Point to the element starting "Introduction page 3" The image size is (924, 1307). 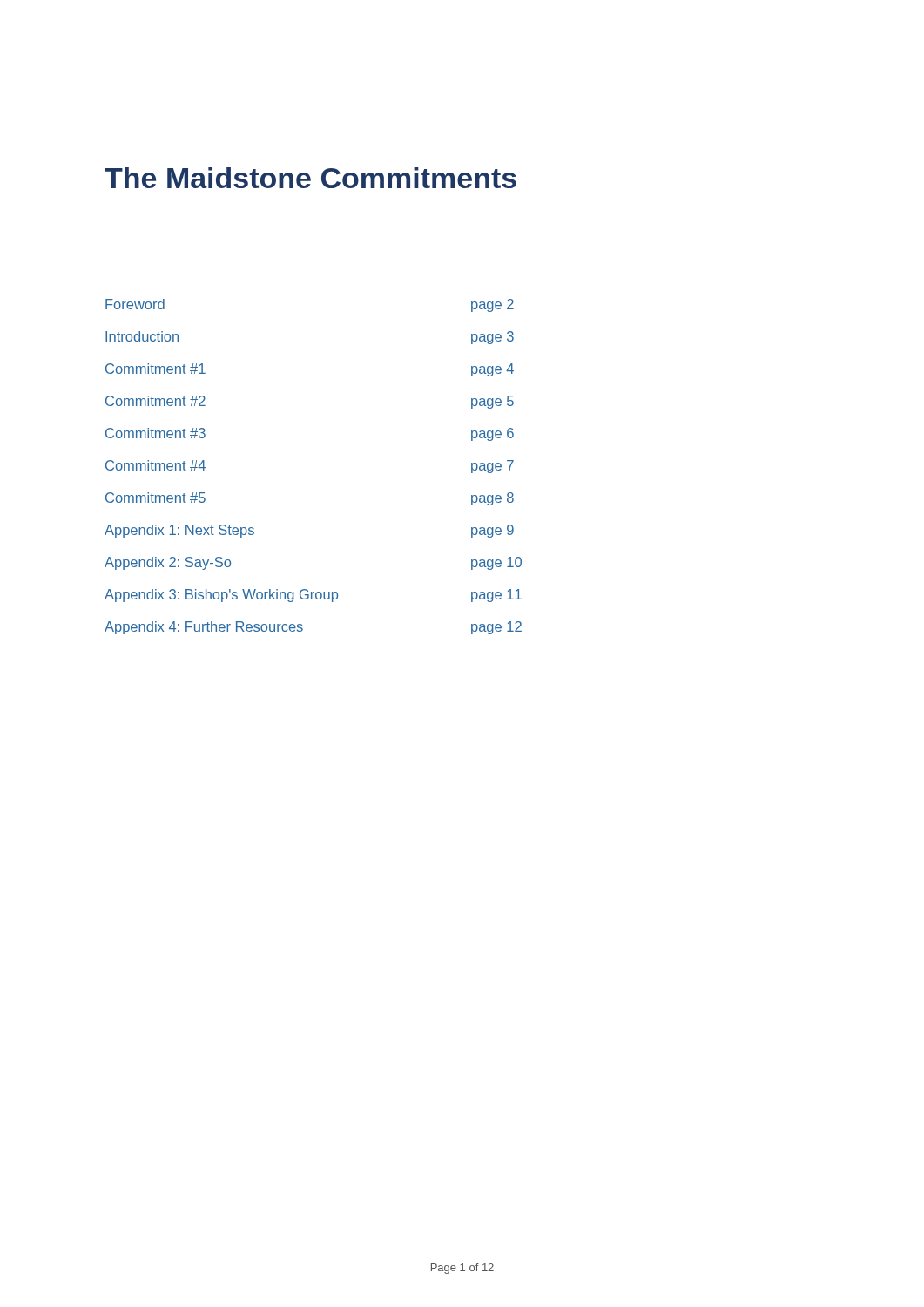pos(143,338)
